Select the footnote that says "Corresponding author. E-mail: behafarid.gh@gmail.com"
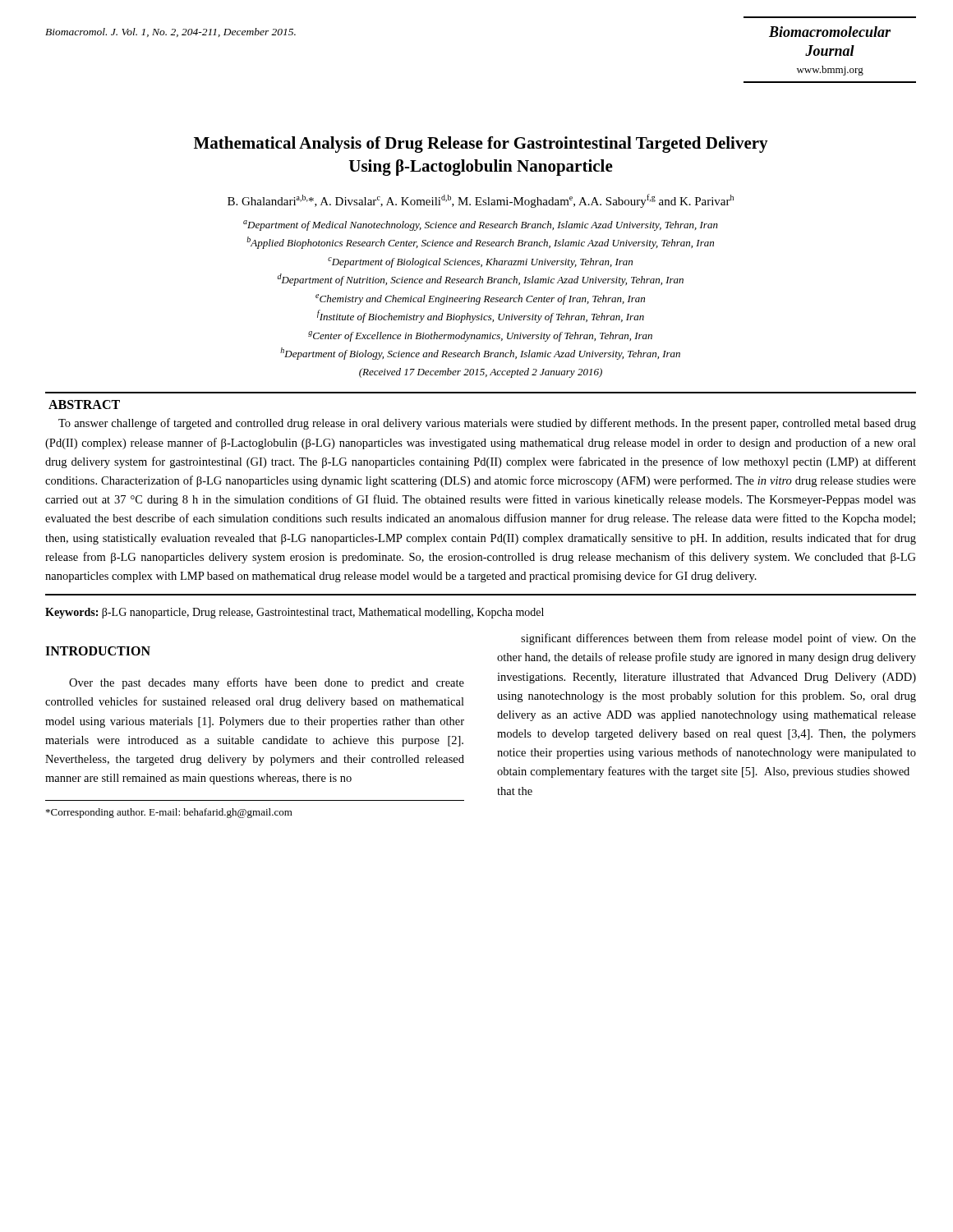953x1232 pixels. pyautogui.click(x=169, y=812)
